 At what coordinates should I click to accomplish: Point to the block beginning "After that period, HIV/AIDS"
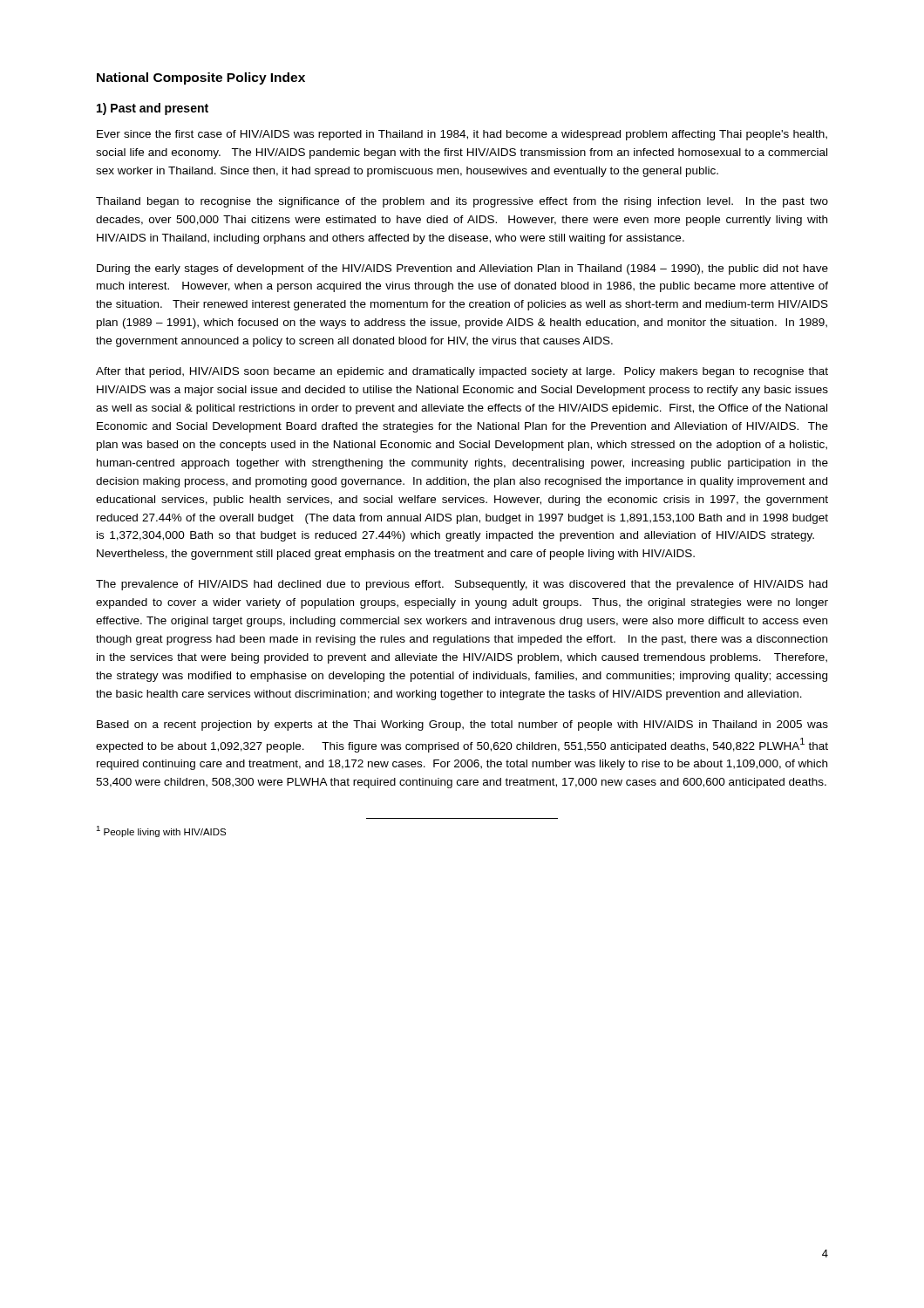[462, 462]
